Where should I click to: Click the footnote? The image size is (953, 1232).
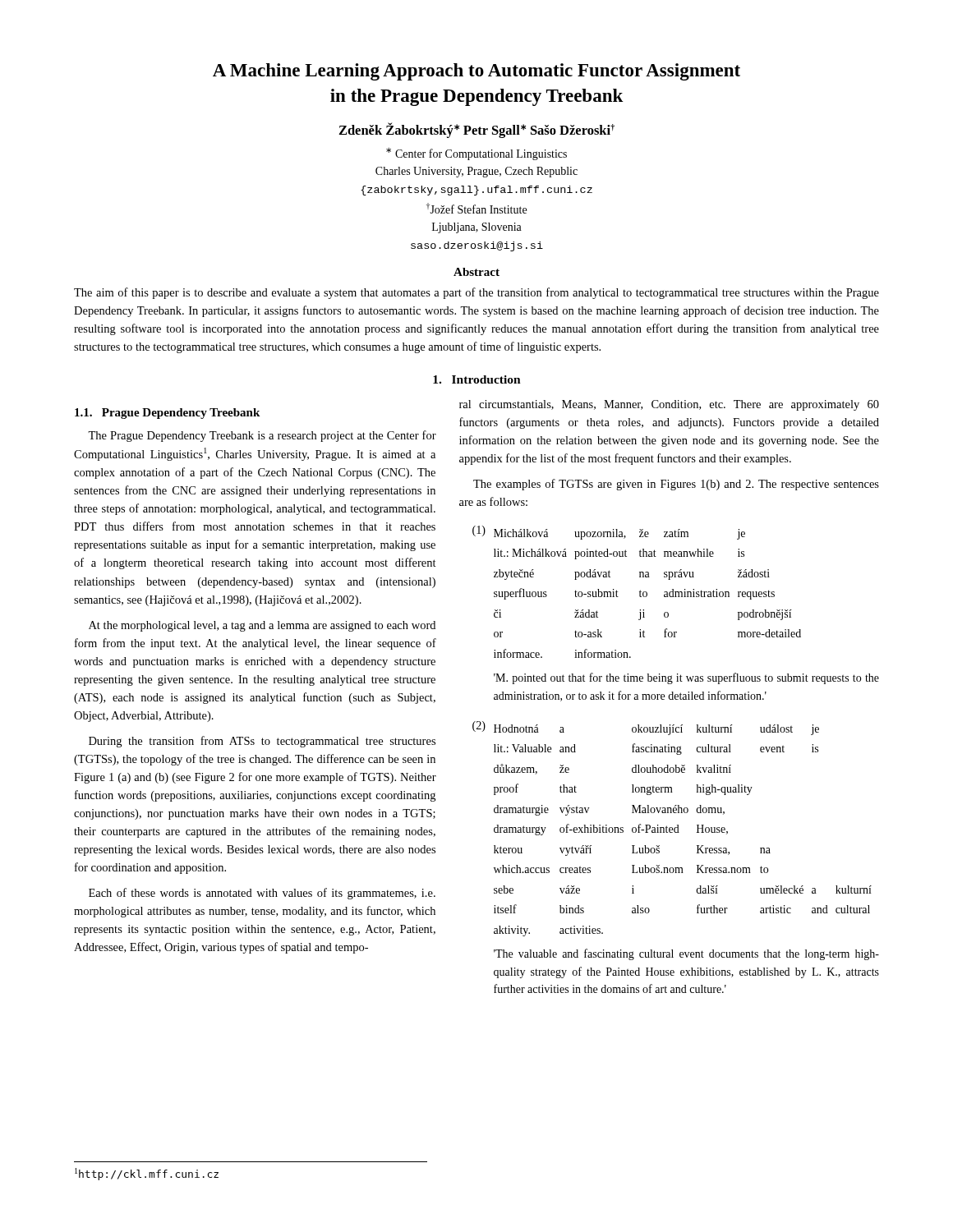coord(147,1173)
